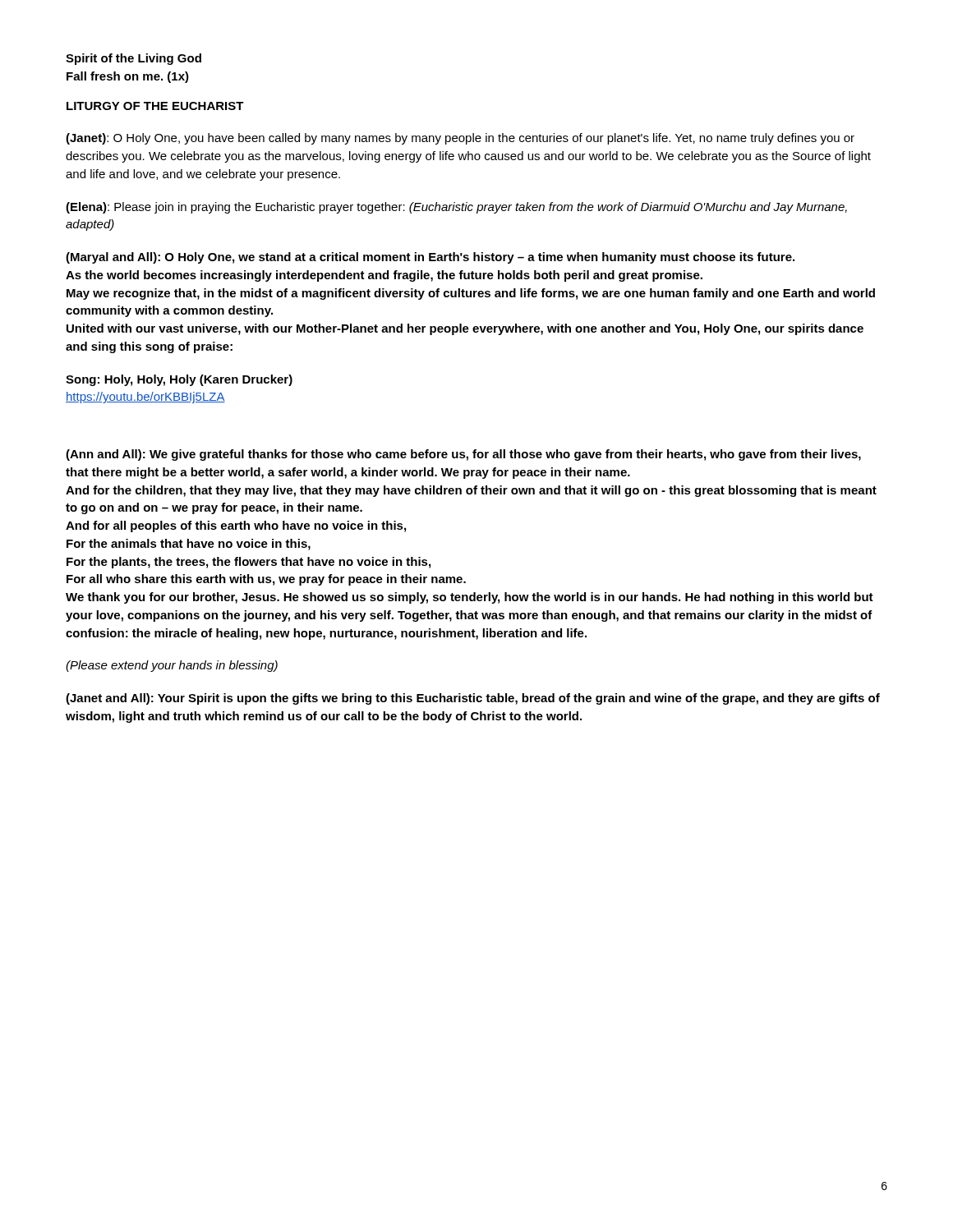953x1232 pixels.
Task: Locate the element starting "Spirit of the Living GodFall fresh on me."
Action: pyautogui.click(x=134, y=59)
